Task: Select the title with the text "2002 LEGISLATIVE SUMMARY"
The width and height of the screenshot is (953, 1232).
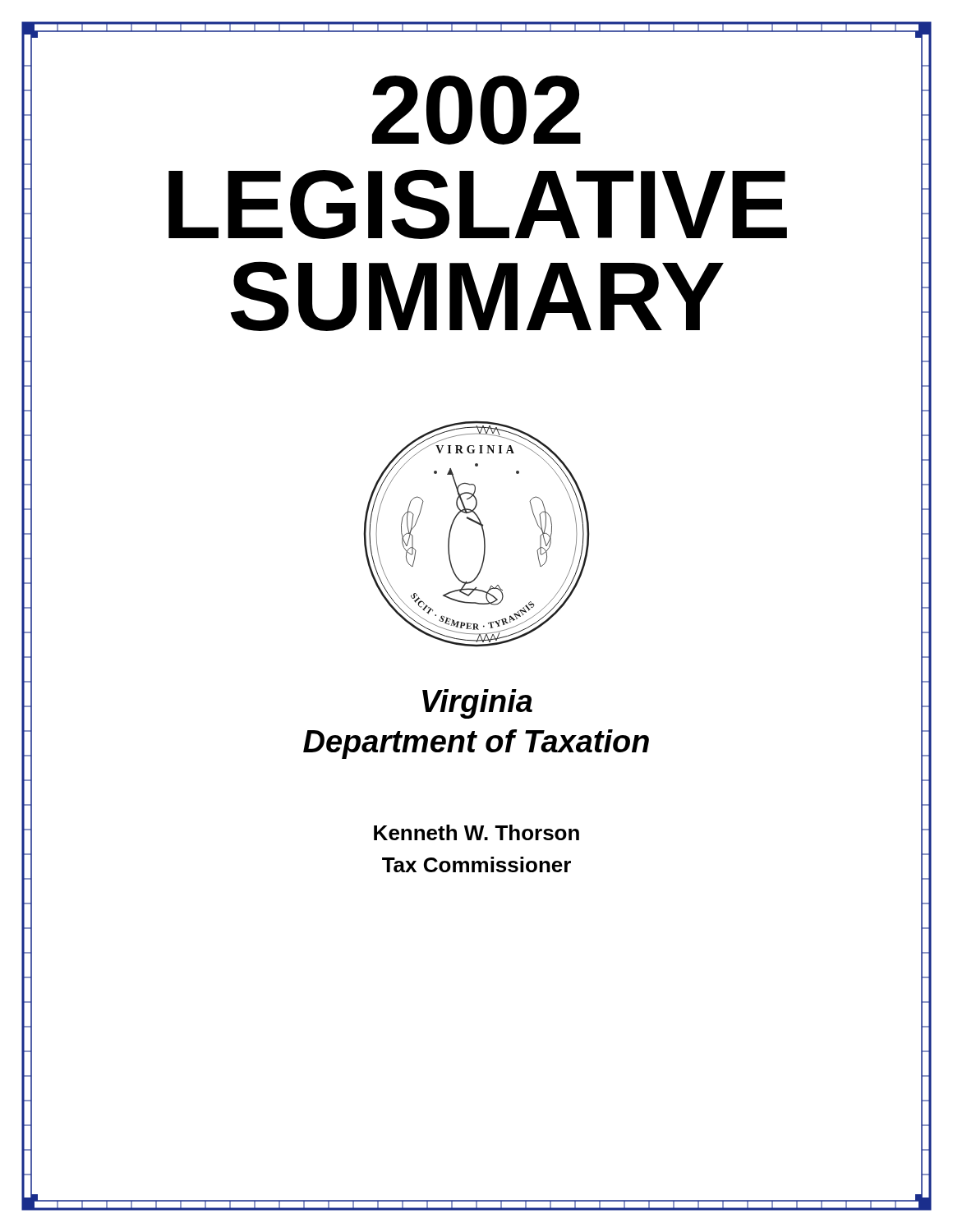Action: (476, 202)
